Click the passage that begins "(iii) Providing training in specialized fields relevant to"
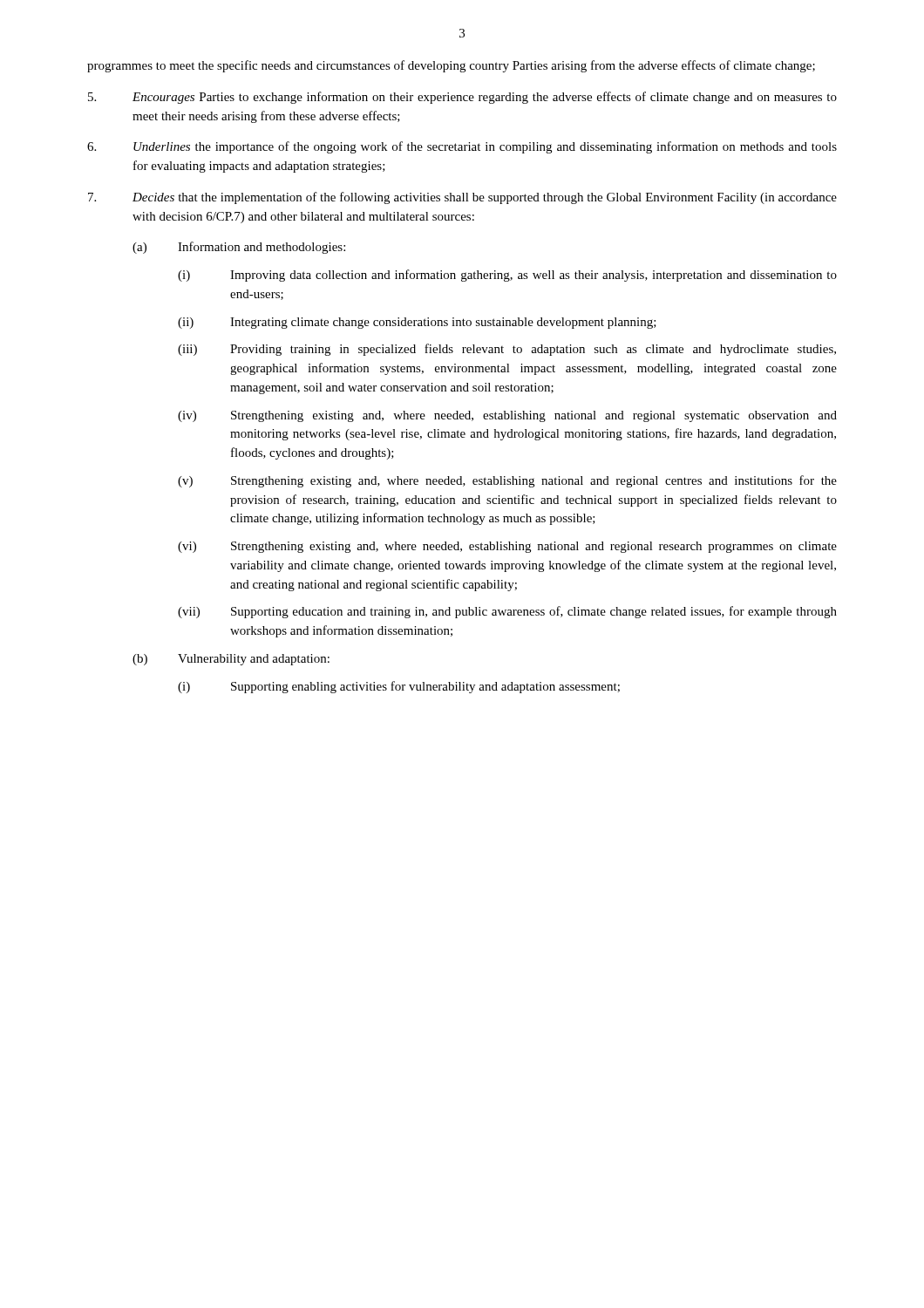The height and width of the screenshot is (1308, 924). (507, 369)
